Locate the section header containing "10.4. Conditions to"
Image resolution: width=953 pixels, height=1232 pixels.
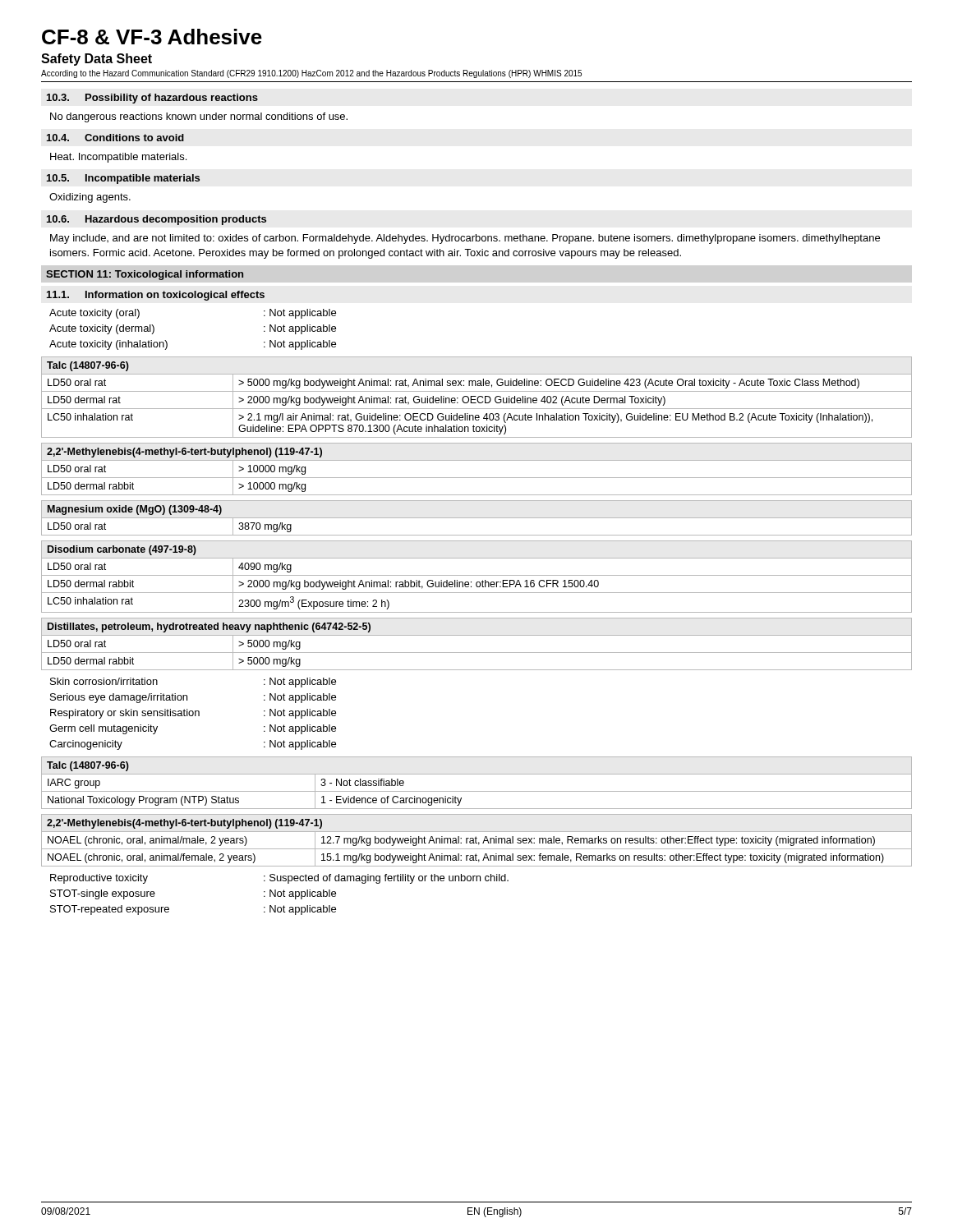[115, 138]
